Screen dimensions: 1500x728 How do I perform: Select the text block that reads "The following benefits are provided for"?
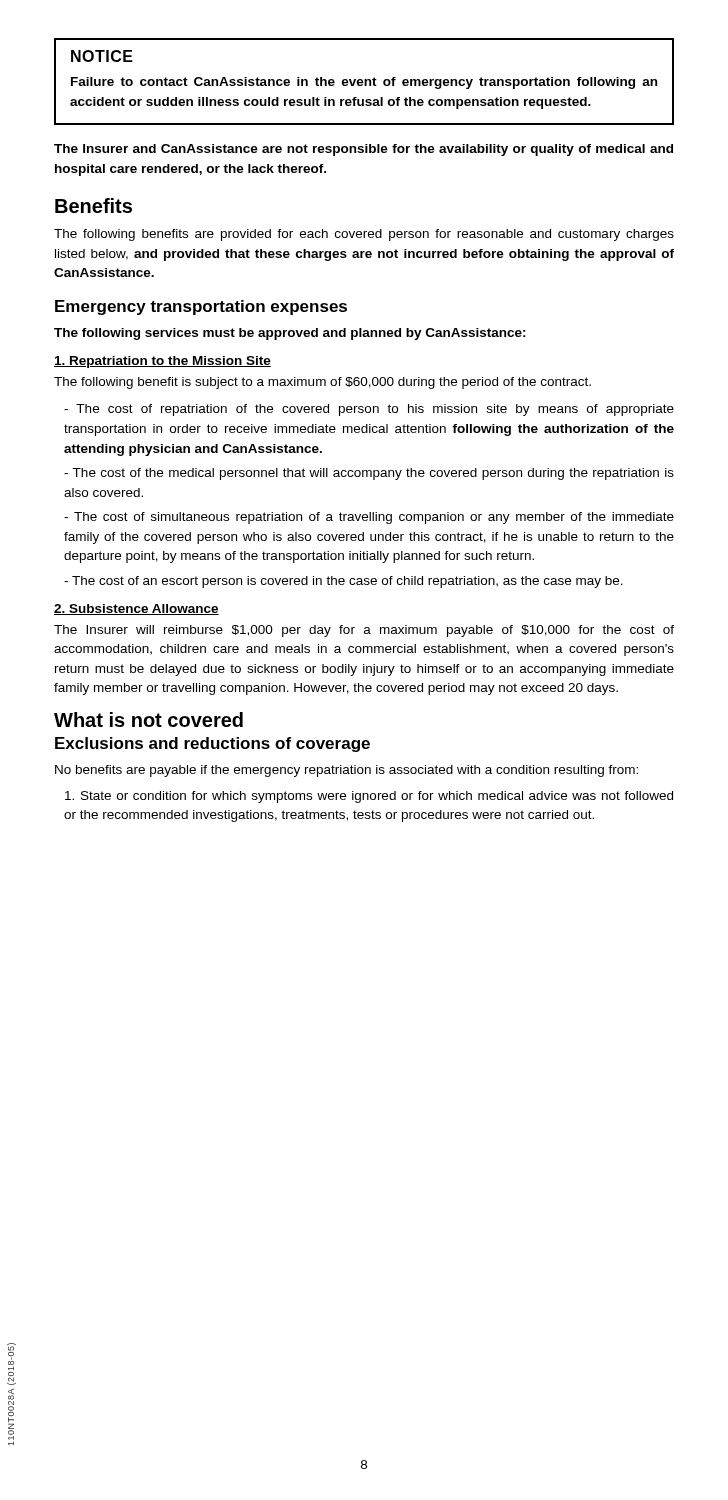(364, 253)
